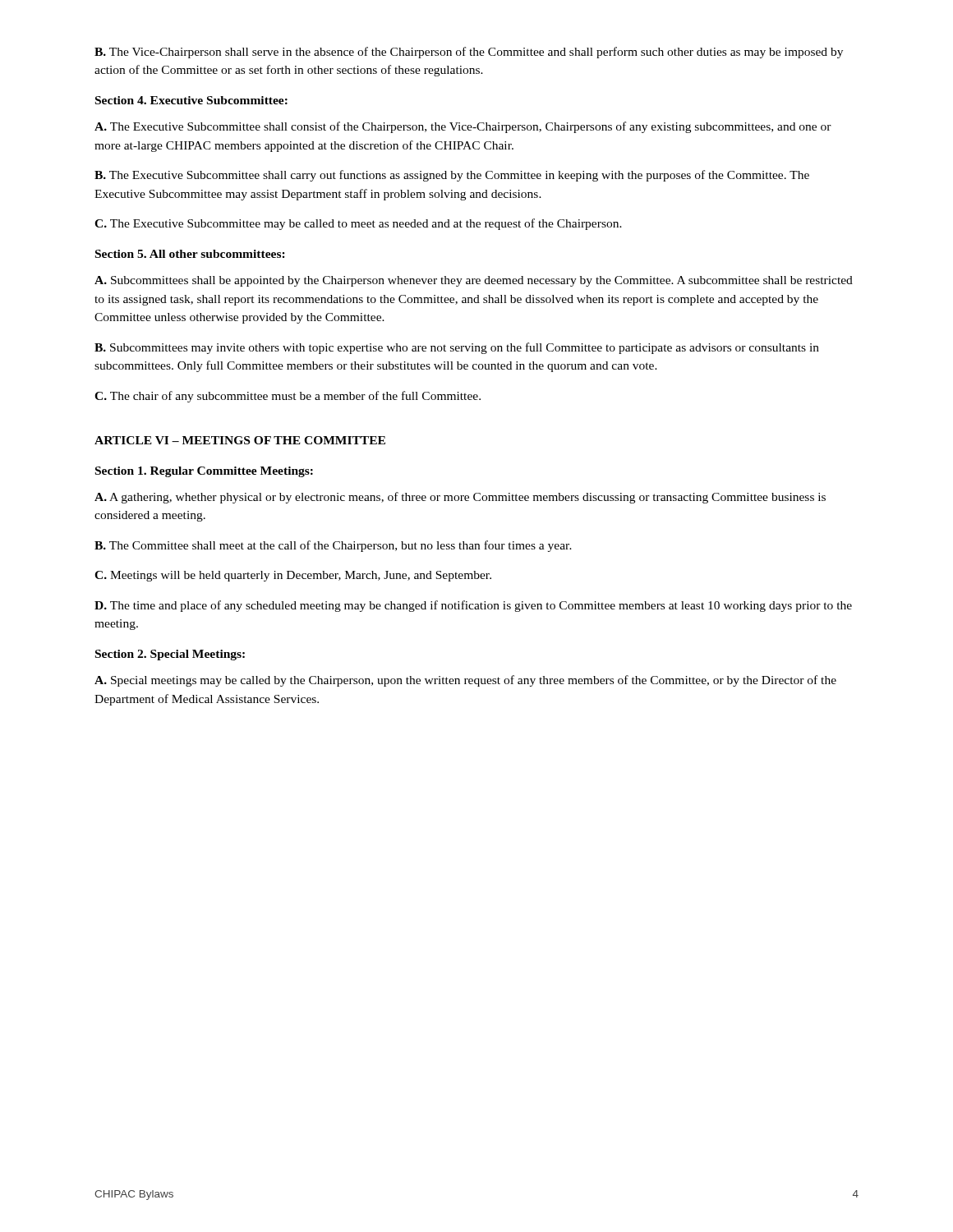
Task: Where is the passage that starts "A. The Executive"?
Action: [463, 136]
